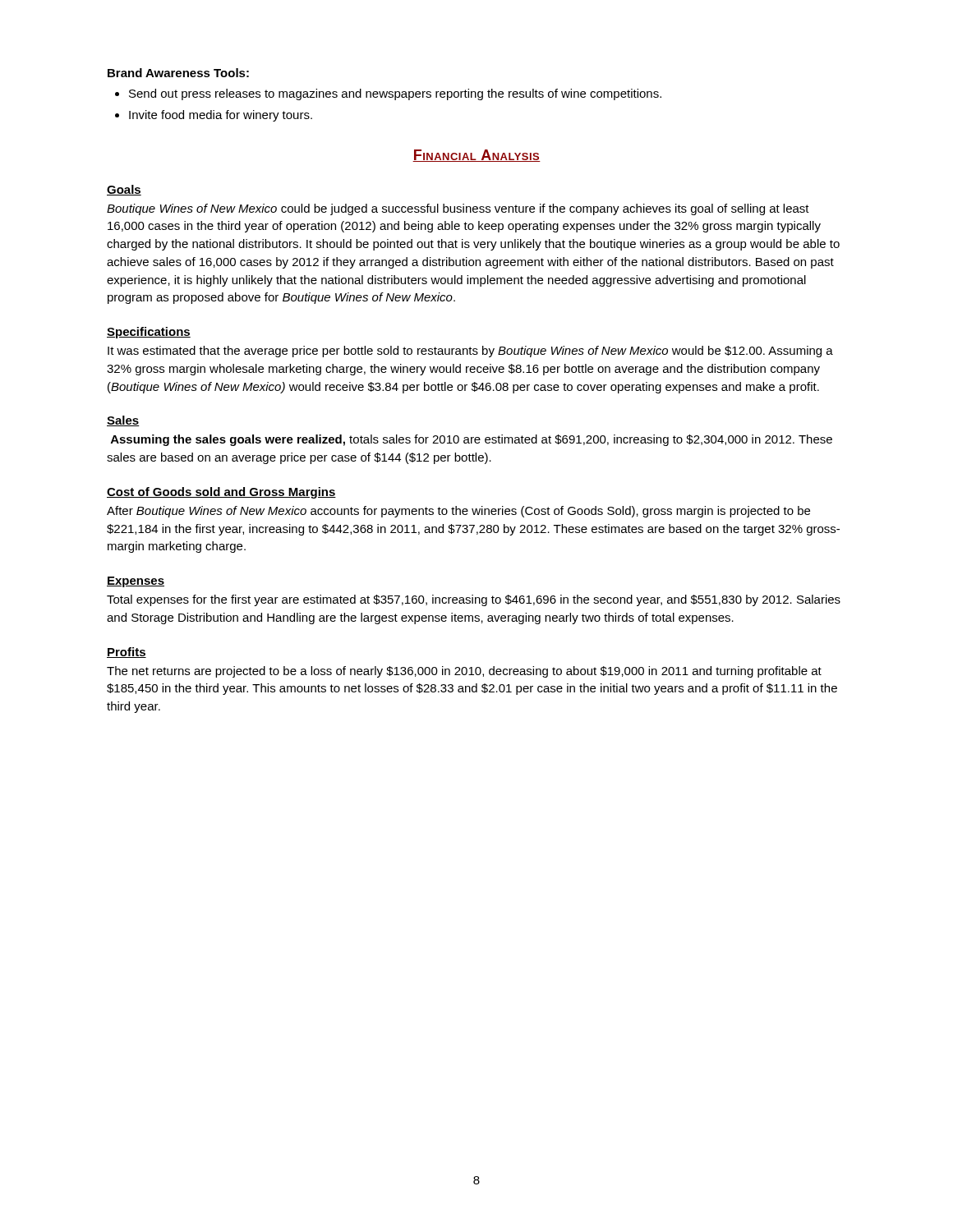The height and width of the screenshot is (1232, 953).
Task: Where is the passage that starts "Invite food media for"?
Action: [214, 116]
